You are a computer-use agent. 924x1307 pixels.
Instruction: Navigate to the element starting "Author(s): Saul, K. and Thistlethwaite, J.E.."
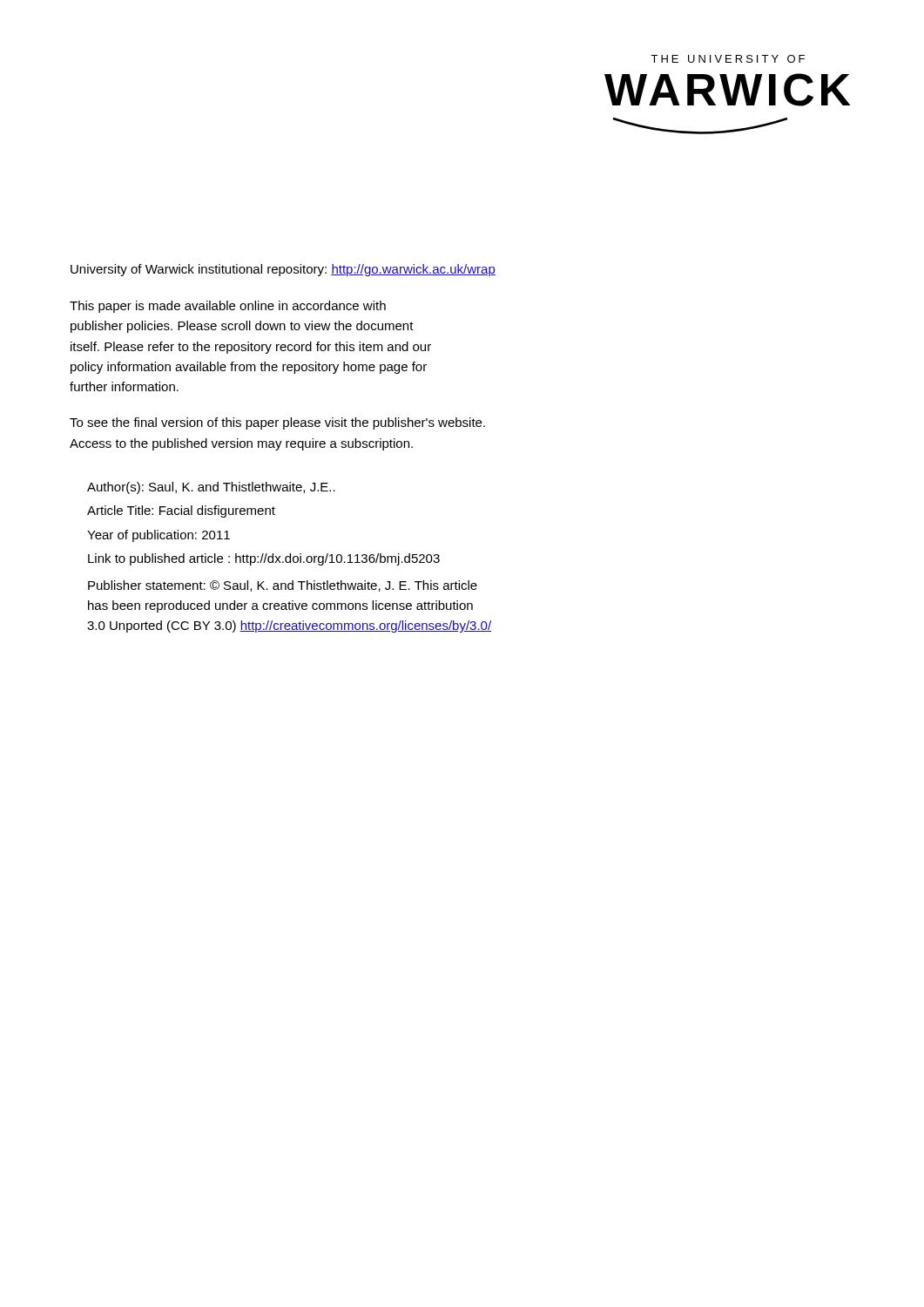211,488
